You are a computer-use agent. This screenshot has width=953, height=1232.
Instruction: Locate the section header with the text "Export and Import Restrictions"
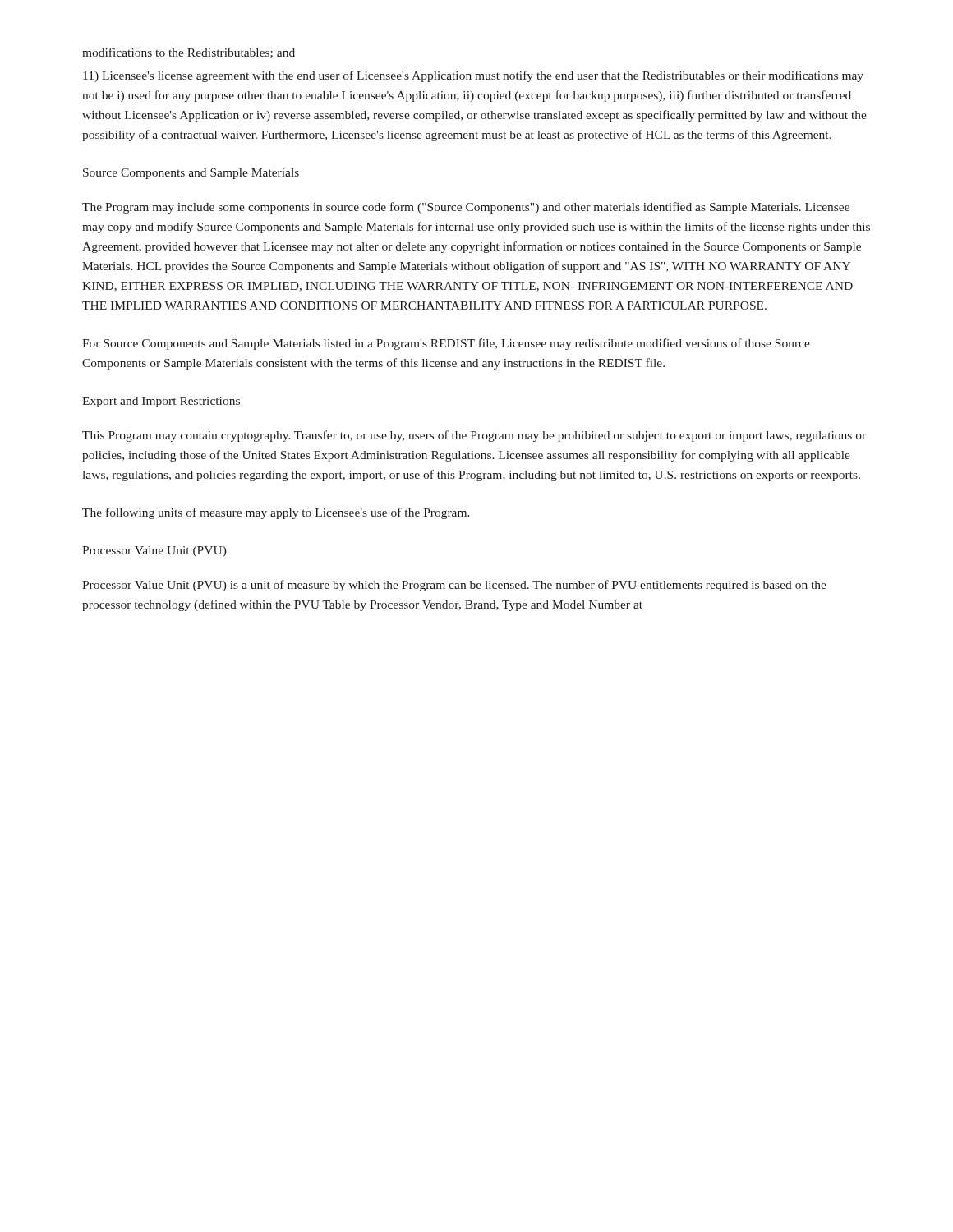(x=161, y=401)
